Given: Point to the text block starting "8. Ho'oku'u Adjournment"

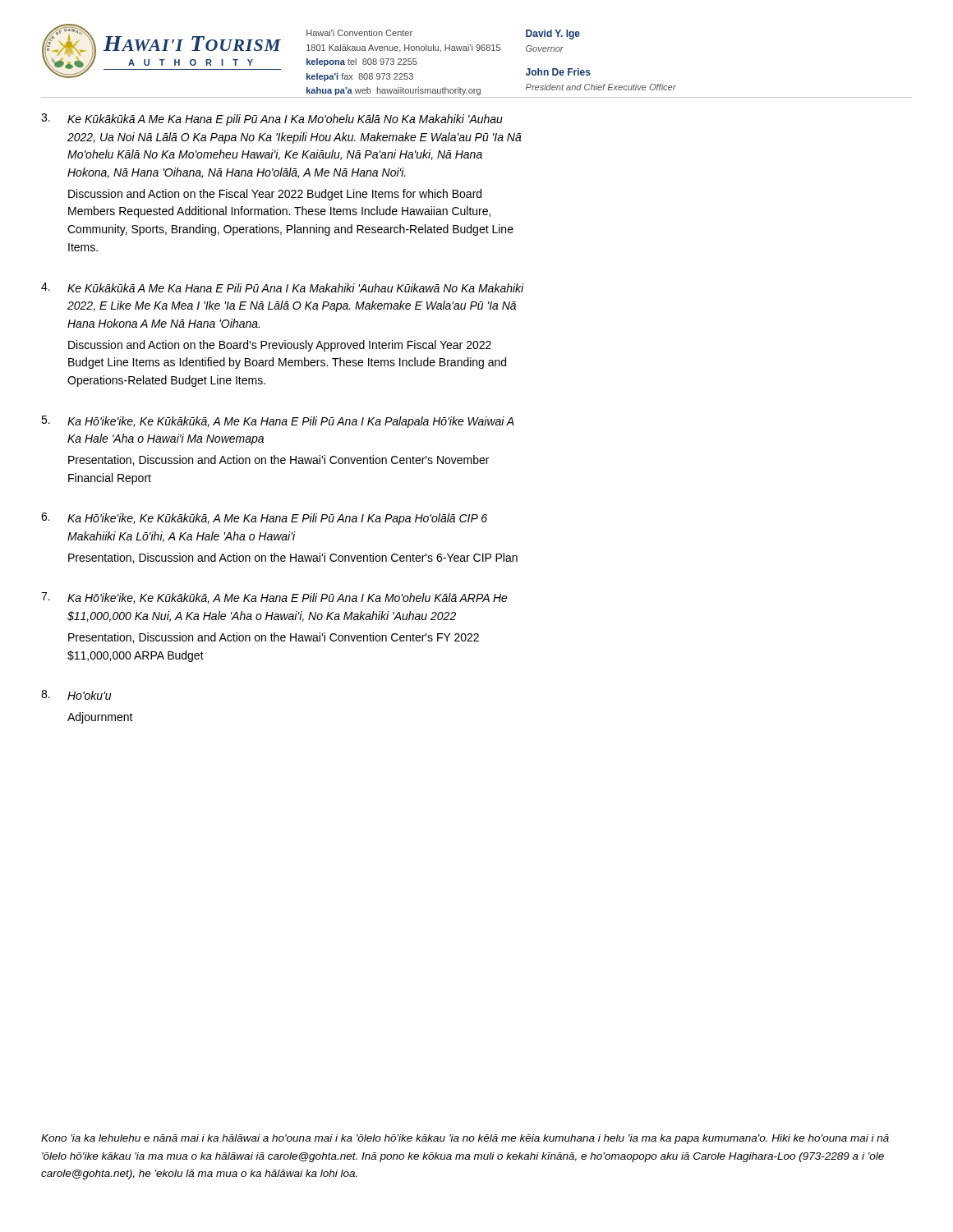Looking at the screenshot, I should [x=76, y=695].
